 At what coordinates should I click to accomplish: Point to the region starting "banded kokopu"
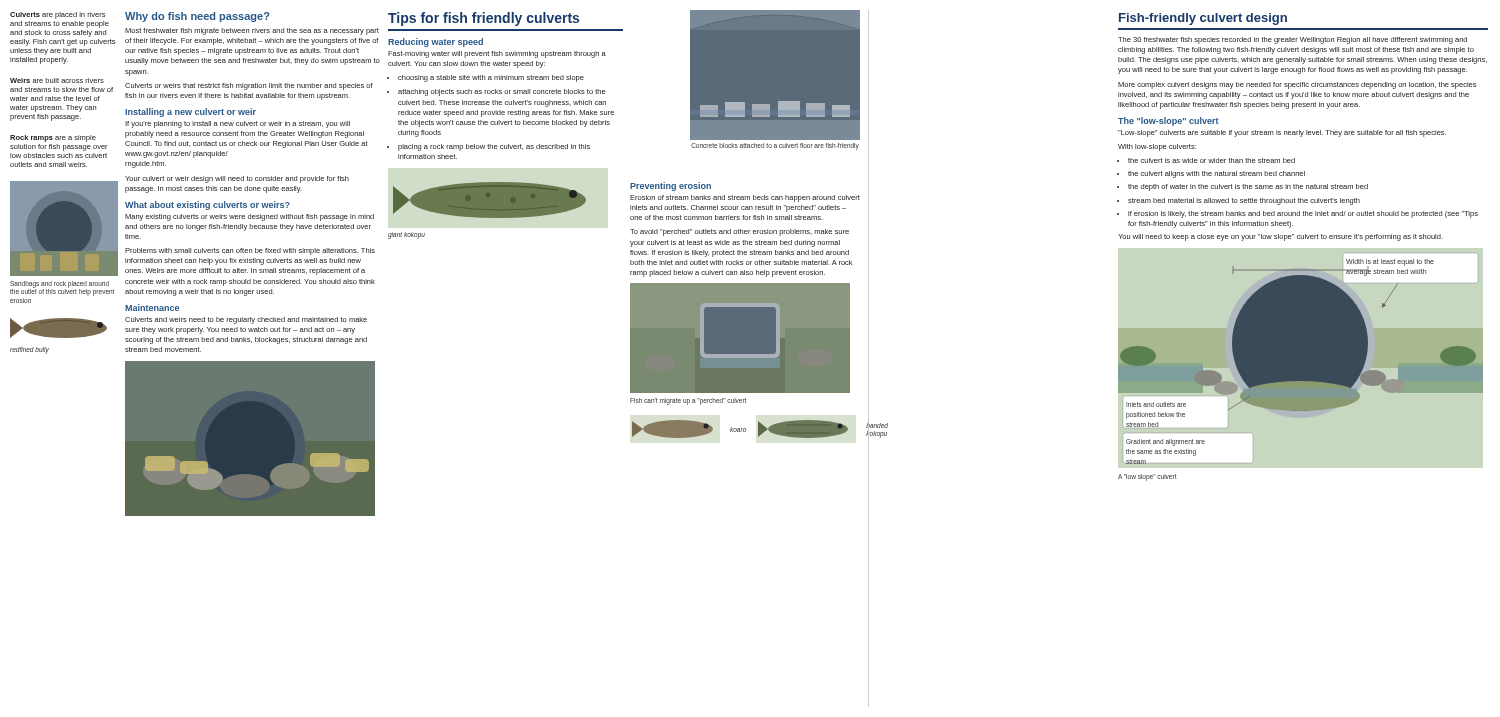pyautogui.click(x=877, y=430)
